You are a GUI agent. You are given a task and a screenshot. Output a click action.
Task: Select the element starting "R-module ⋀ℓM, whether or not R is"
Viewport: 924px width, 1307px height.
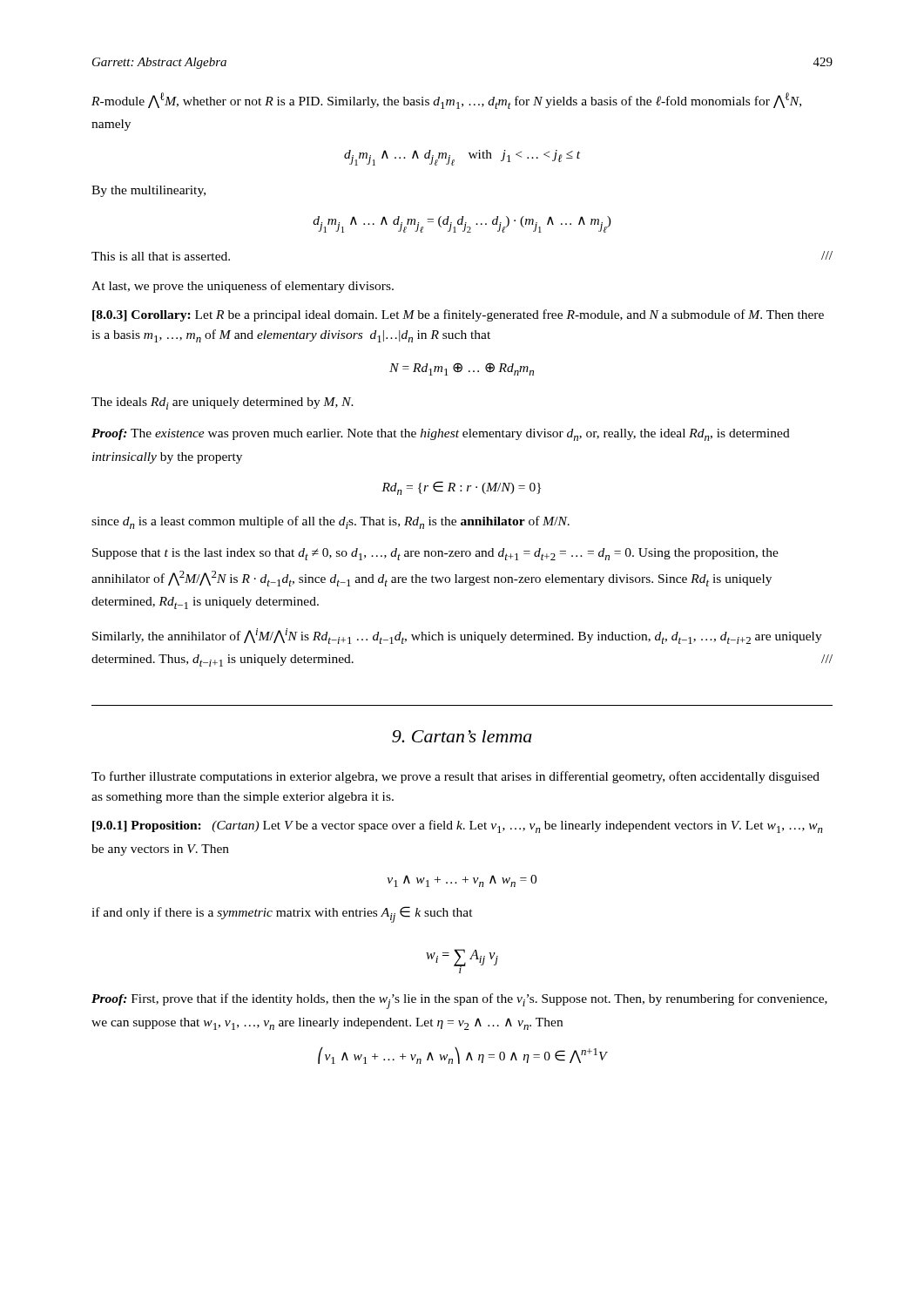click(462, 111)
